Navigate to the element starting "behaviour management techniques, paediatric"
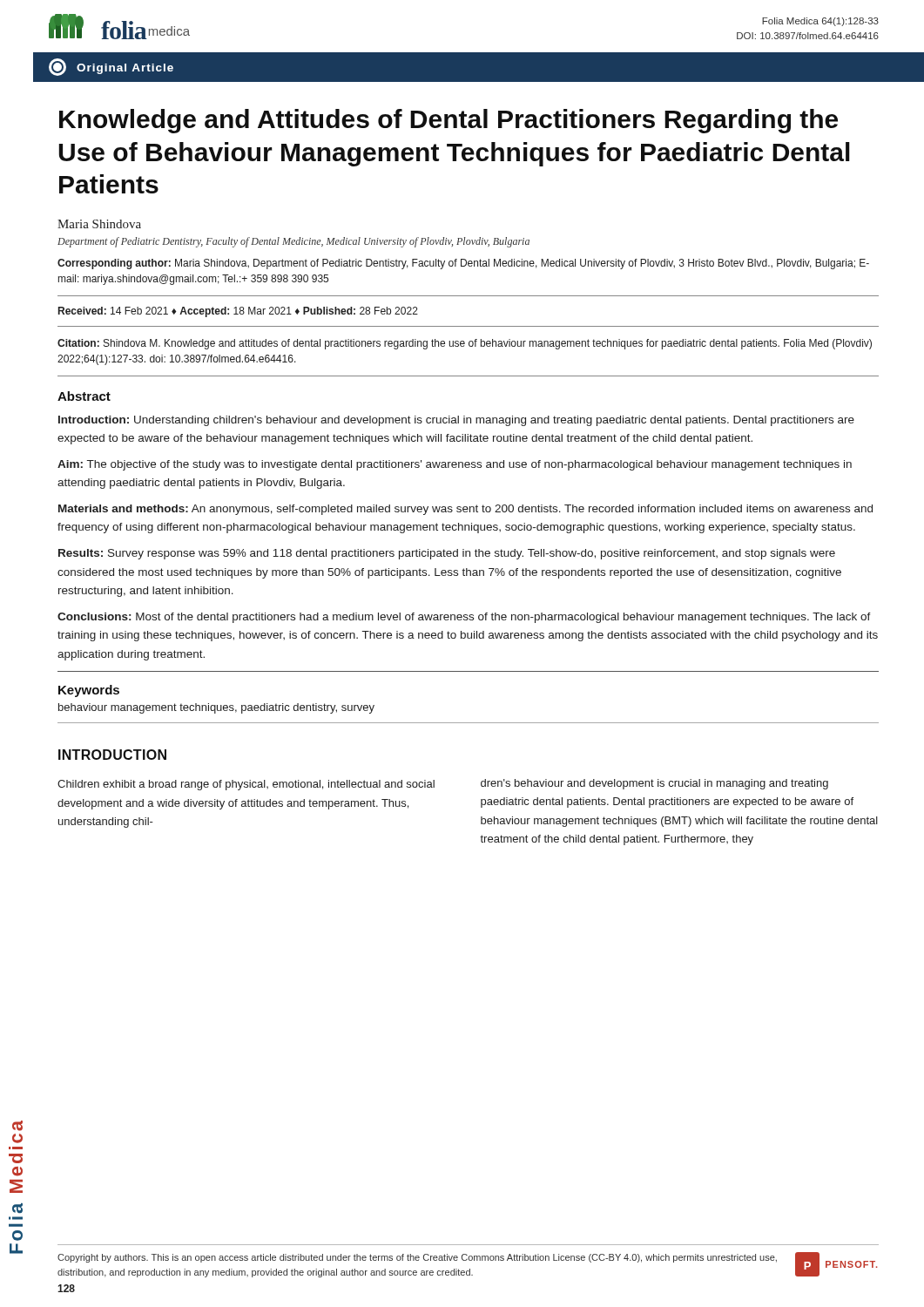 pyautogui.click(x=216, y=707)
